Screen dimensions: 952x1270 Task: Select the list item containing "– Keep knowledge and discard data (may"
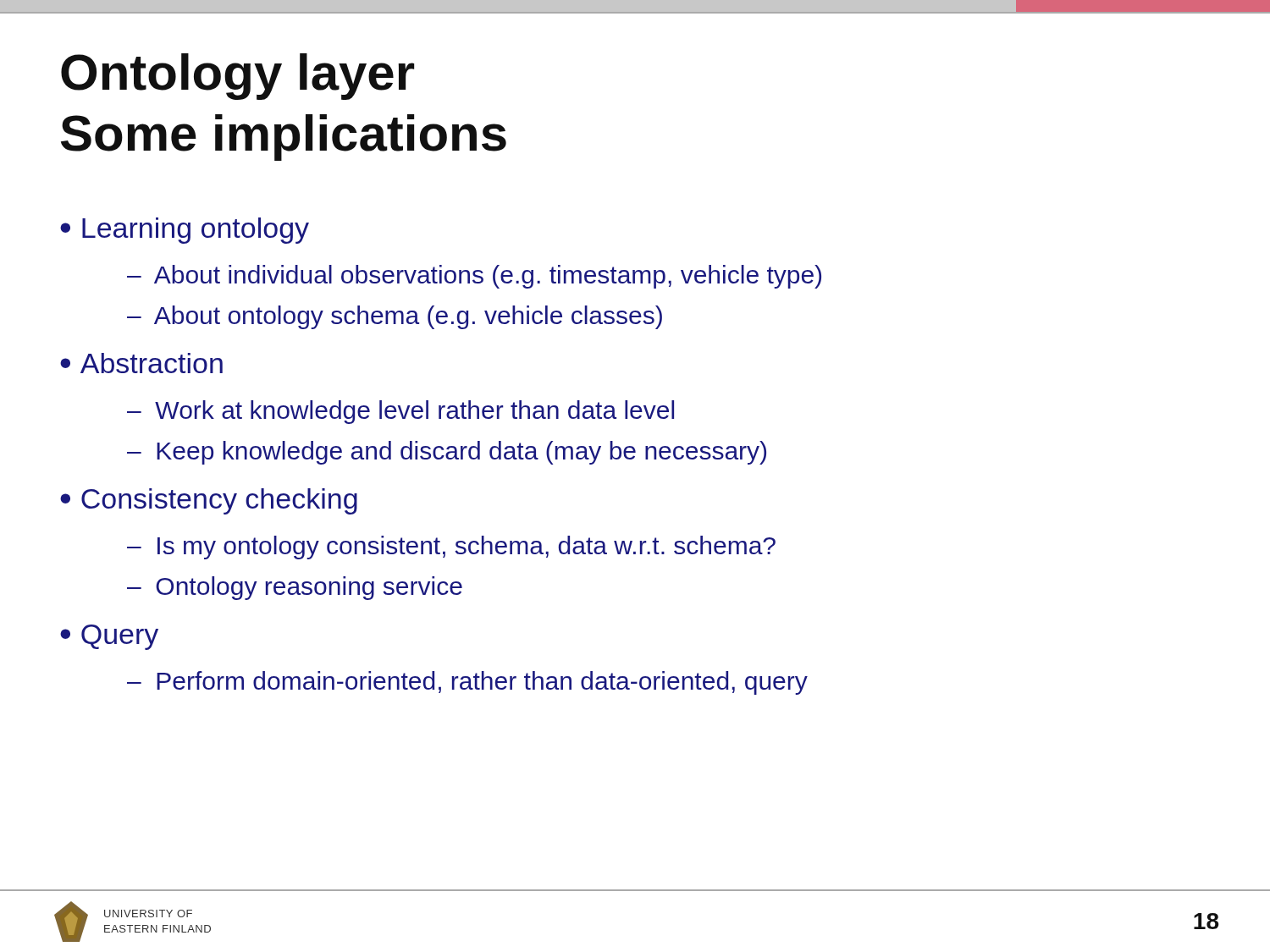point(447,451)
